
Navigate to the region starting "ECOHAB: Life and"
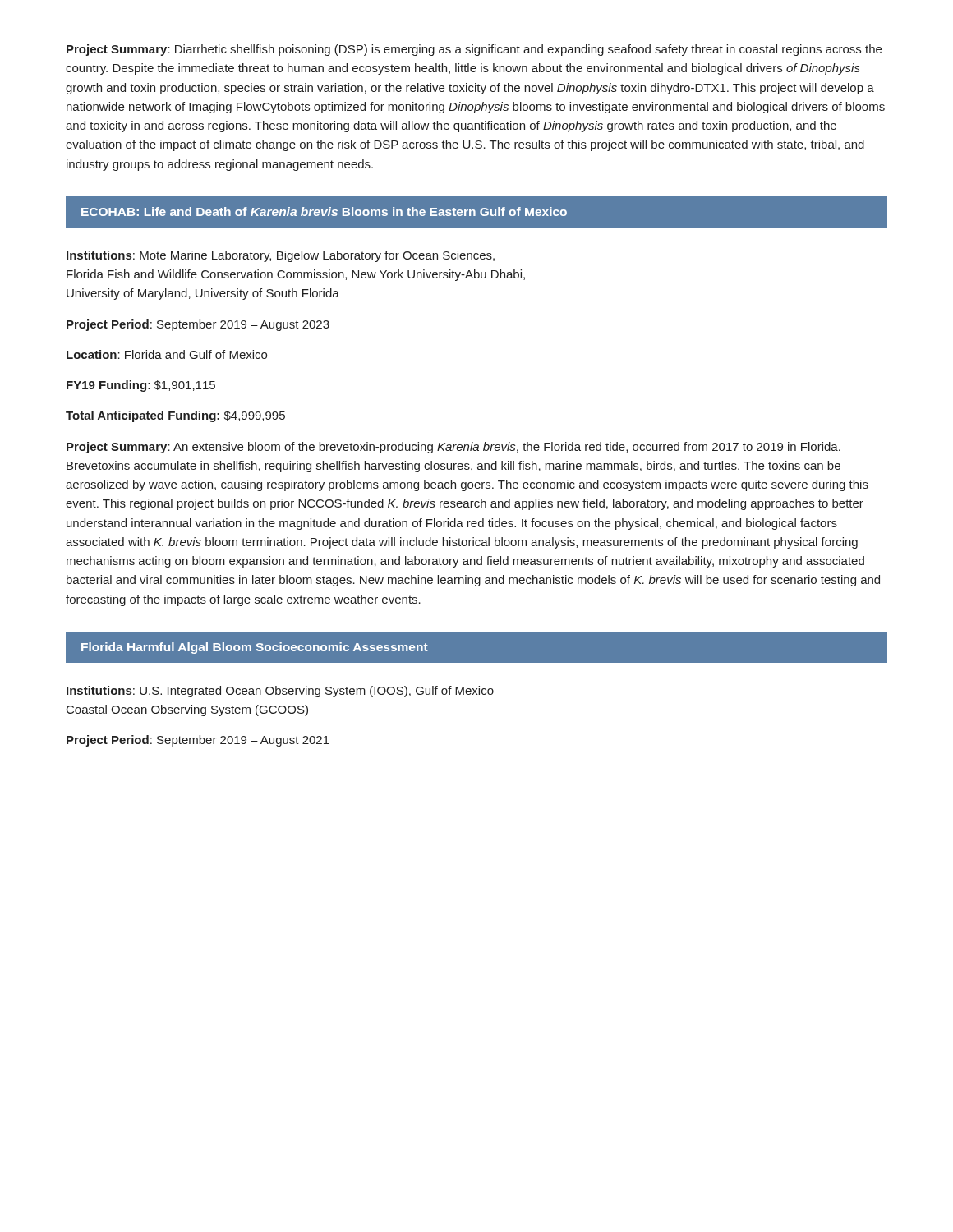(324, 211)
